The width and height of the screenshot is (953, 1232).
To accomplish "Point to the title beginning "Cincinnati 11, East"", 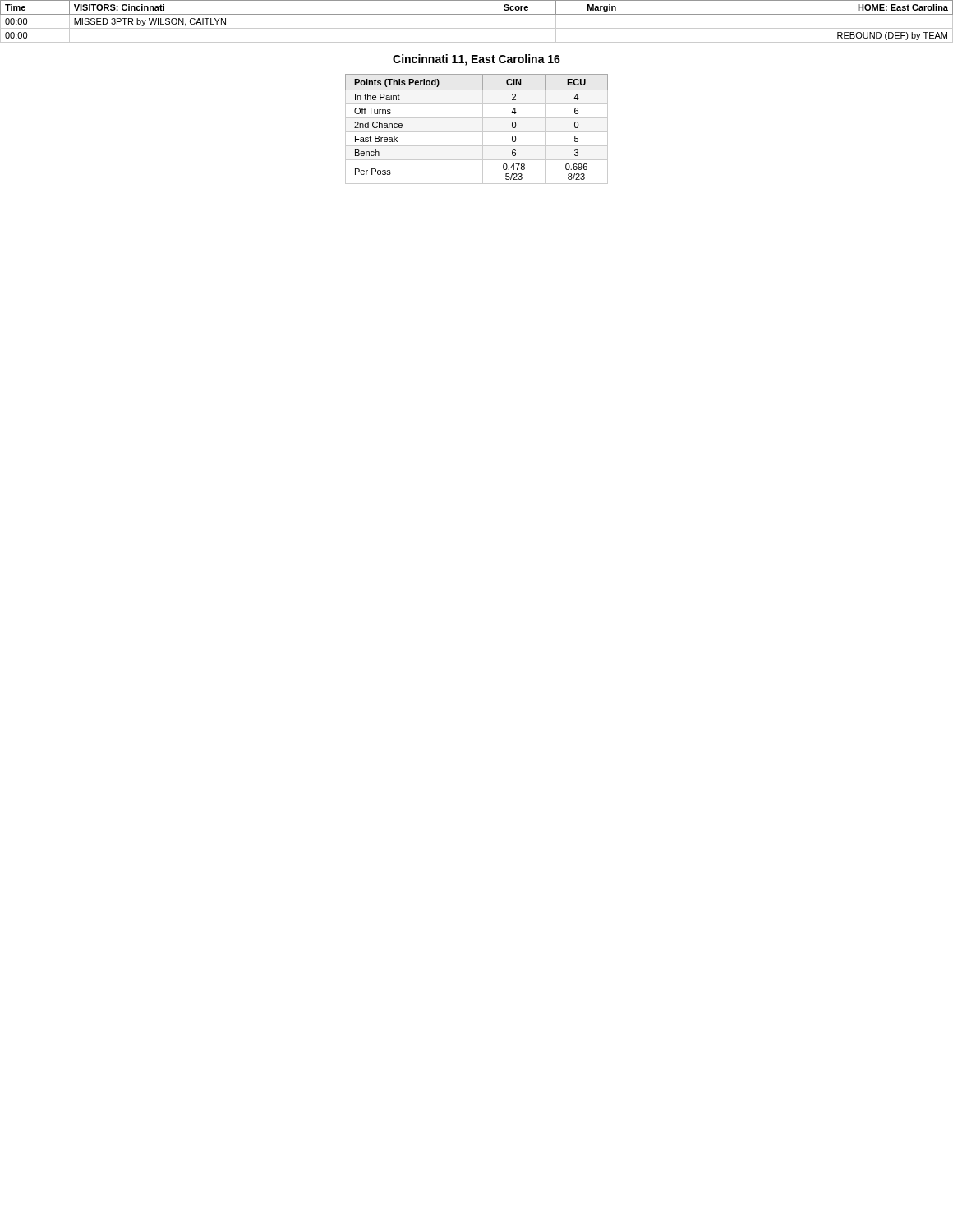I will (x=476, y=59).
